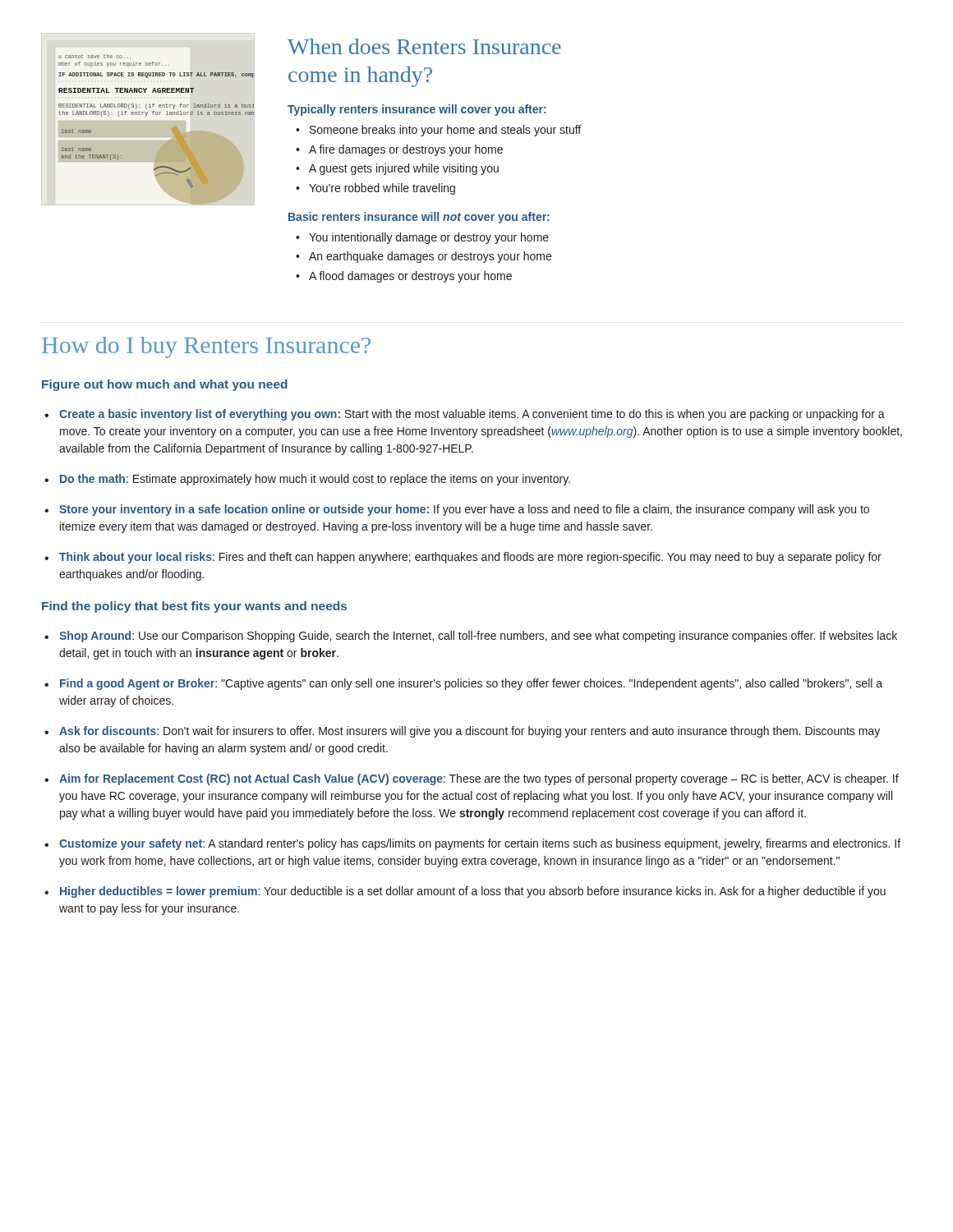Find the title that reads "How do I buy Renters Insurance?"
The image size is (953, 1232).
click(206, 345)
